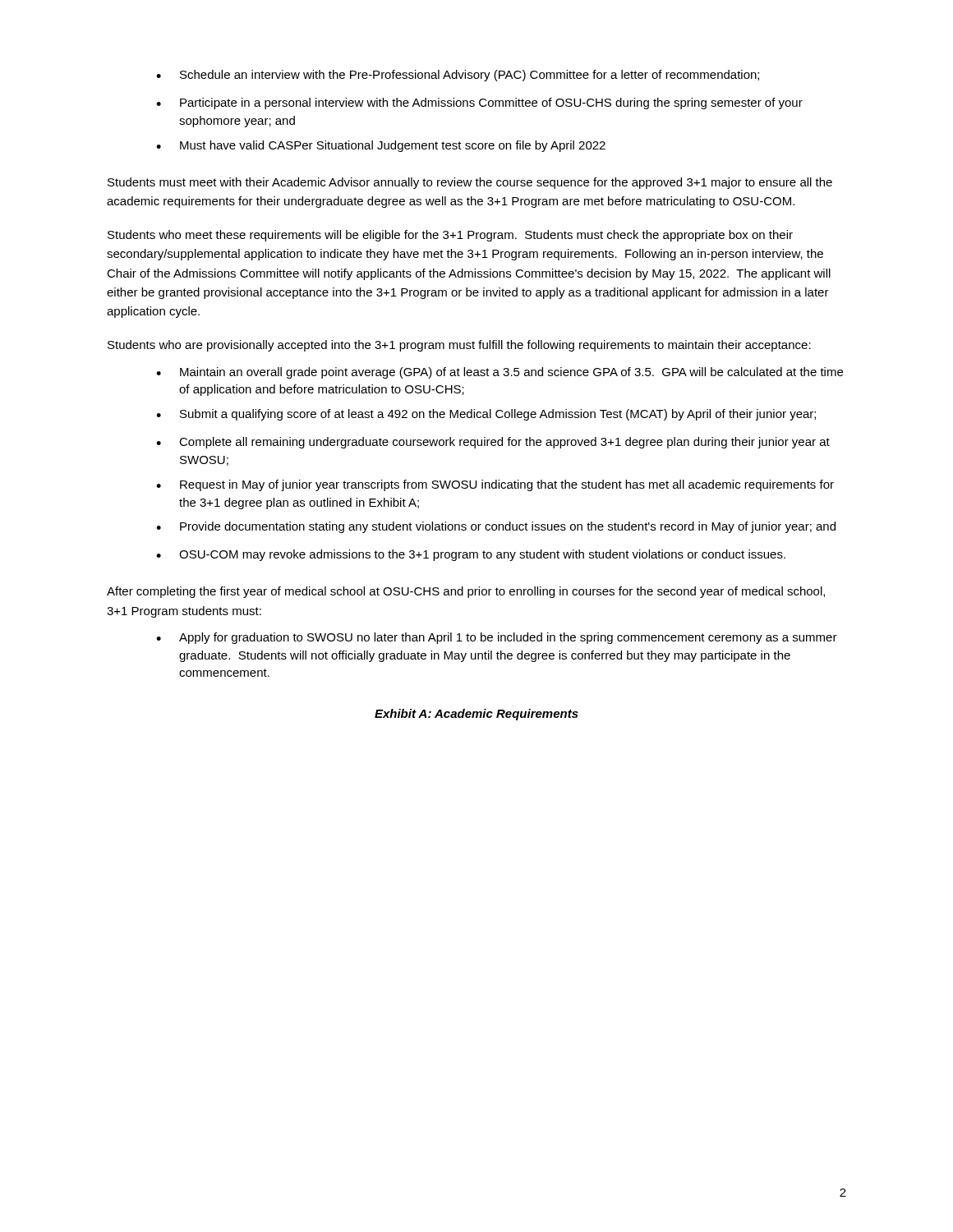Image resolution: width=953 pixels, height=1232 pixels.
Task: Find the text block with the text "After completing the first year"
Action: tap(466, 601)
